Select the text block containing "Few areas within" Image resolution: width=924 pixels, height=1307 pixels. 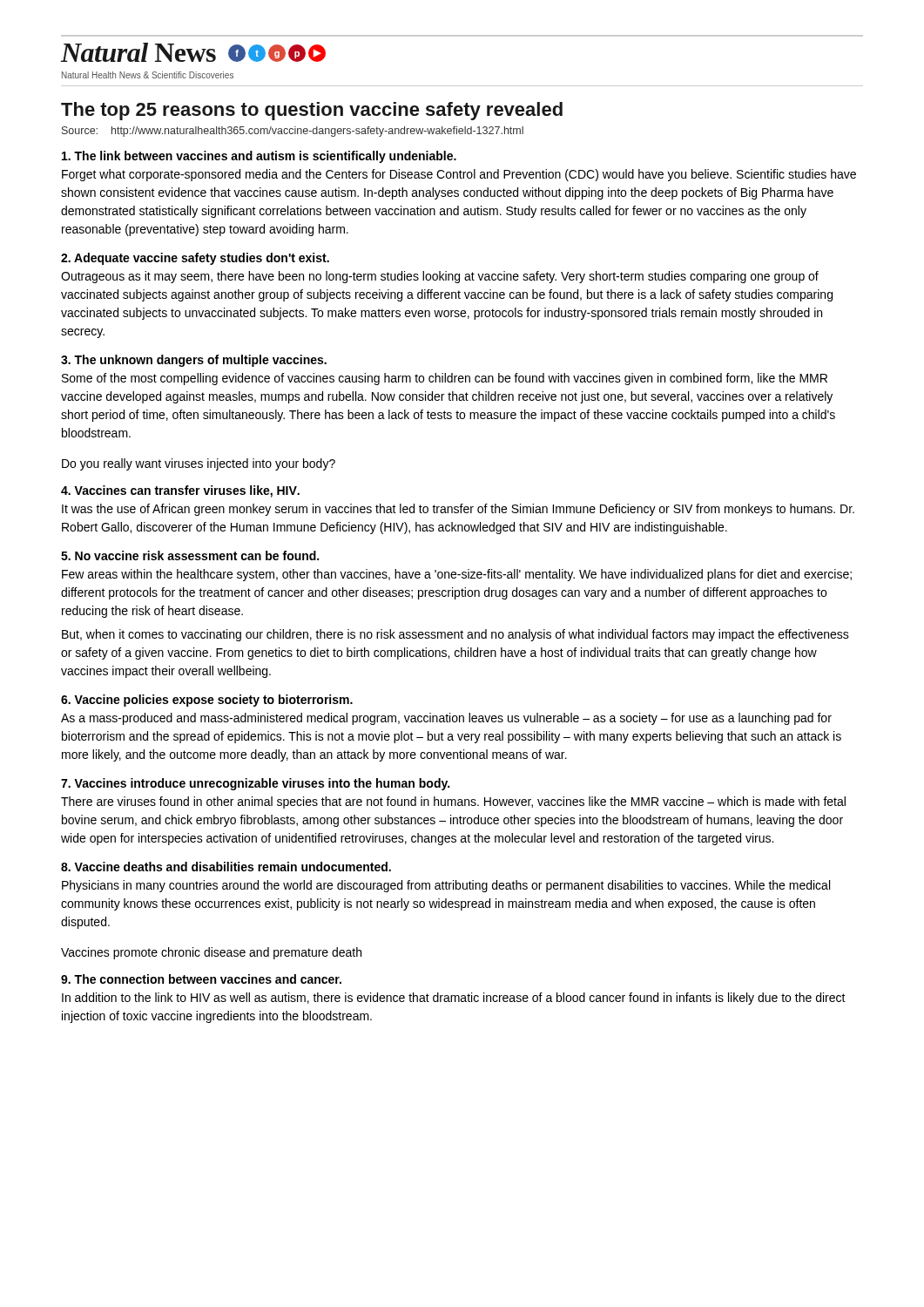click(x=462, y=623)
